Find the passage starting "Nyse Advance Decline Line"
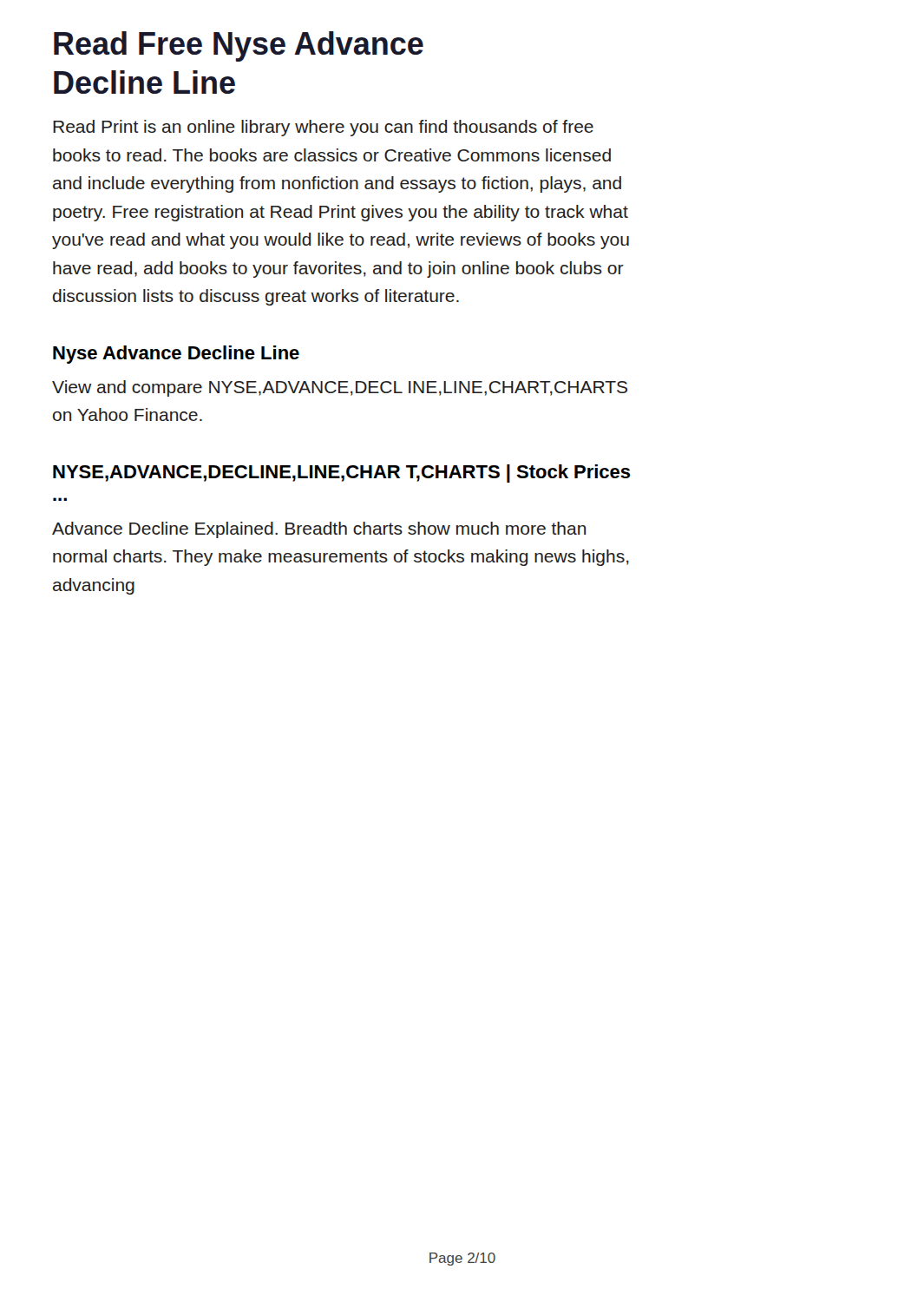The height and width of the screenshot is (1302, 924). pyautogui.click(x=176, y=353)
